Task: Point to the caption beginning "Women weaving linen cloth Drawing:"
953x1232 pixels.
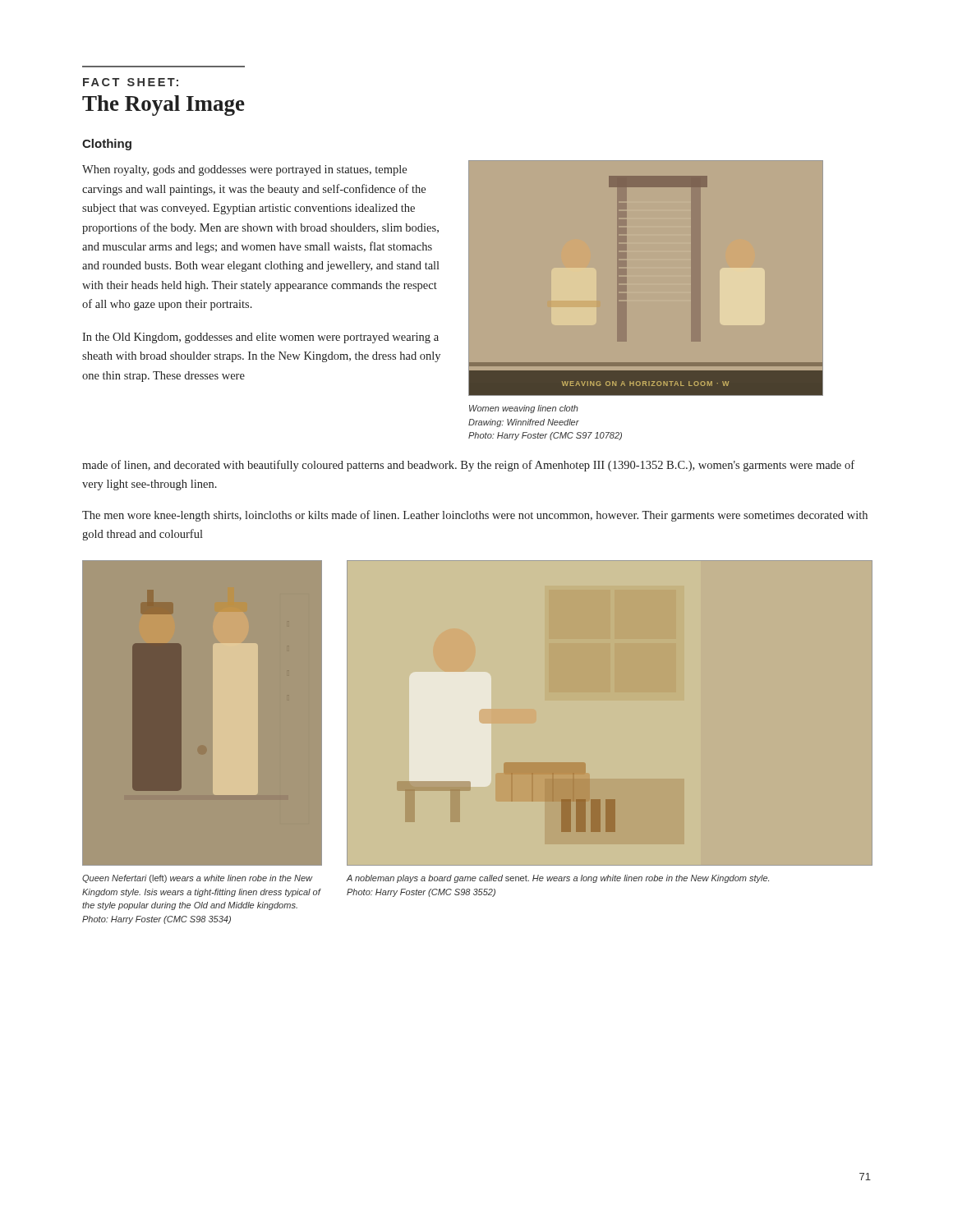Action: pyautogui.click(x=545, y=422)
